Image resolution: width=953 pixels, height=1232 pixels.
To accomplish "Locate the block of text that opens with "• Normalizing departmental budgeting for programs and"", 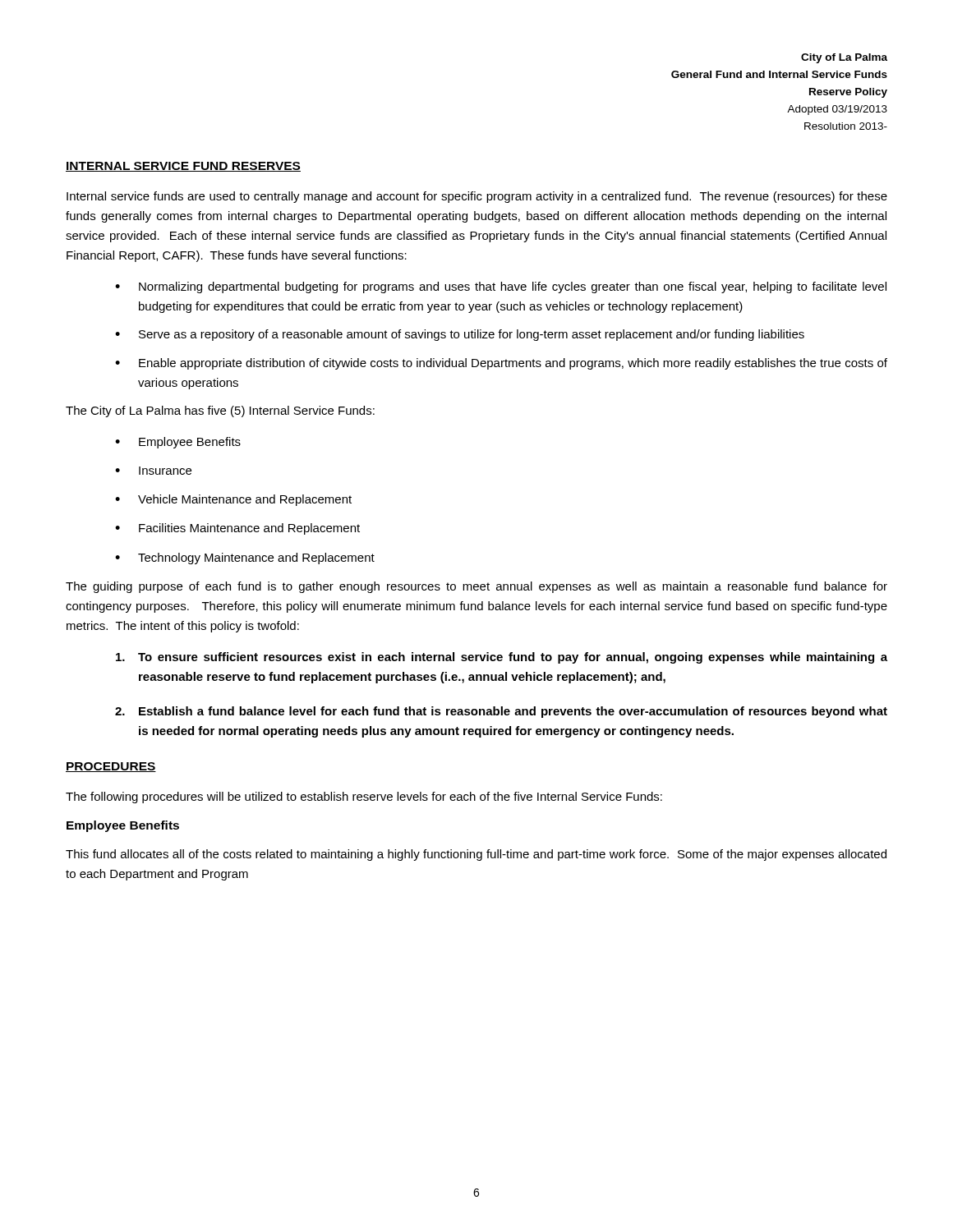I will pyautogui.click(x=501, y=296).
